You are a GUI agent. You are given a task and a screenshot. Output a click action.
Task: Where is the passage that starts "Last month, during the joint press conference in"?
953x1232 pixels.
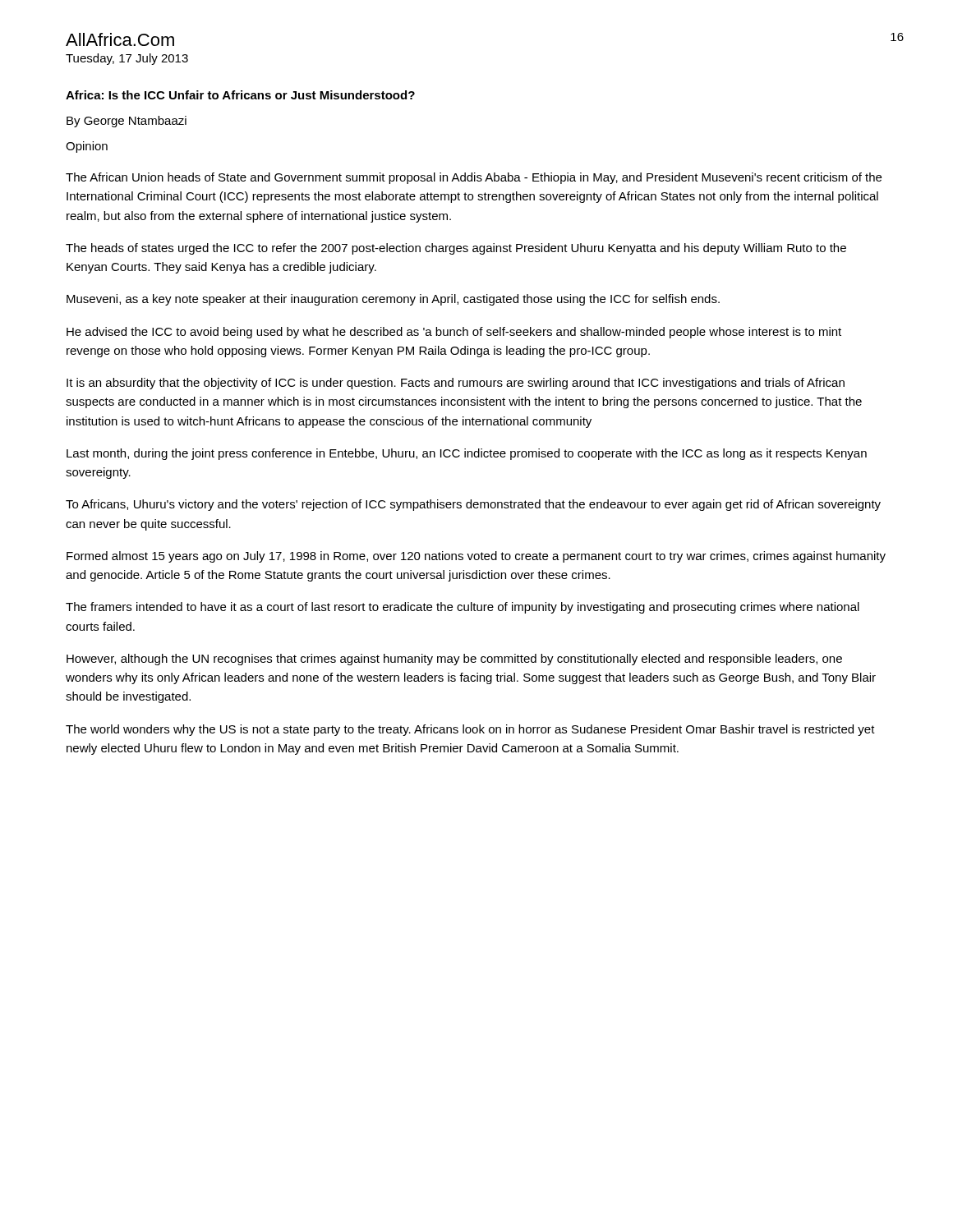466,462
